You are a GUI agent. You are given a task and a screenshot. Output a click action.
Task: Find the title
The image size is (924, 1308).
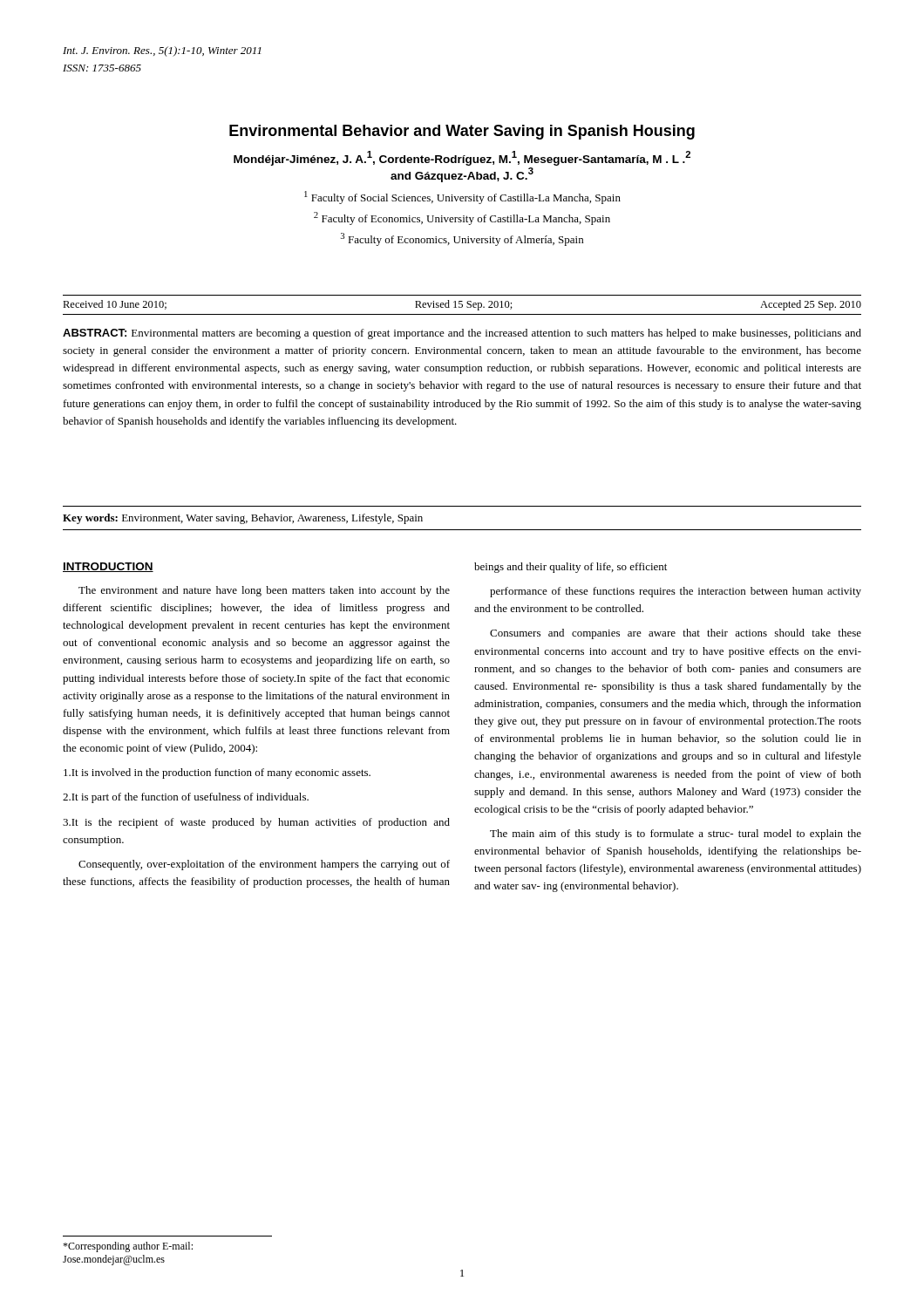(x=462, y=186)
